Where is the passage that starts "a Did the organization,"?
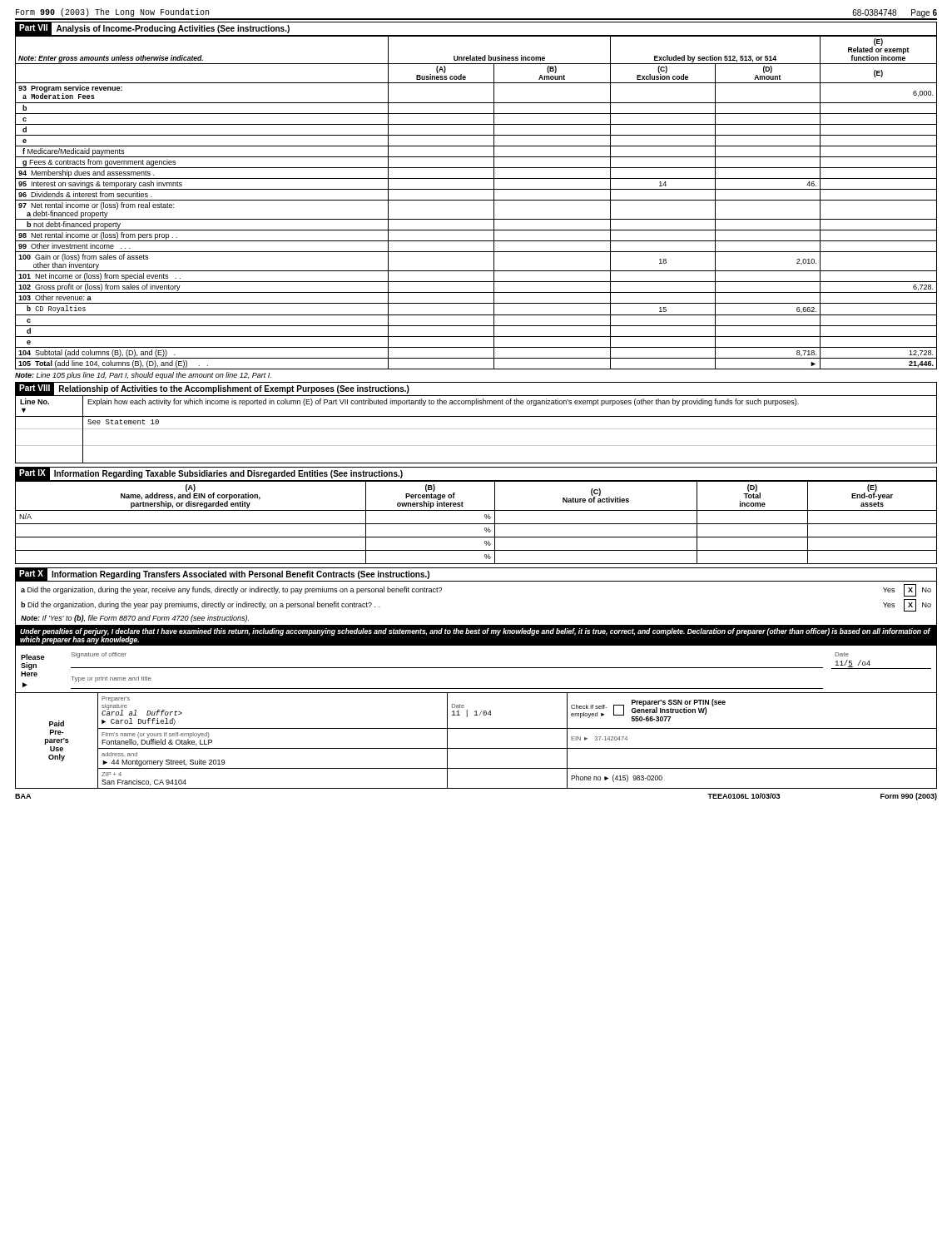 pyautogui.click(x=476, y=590)
